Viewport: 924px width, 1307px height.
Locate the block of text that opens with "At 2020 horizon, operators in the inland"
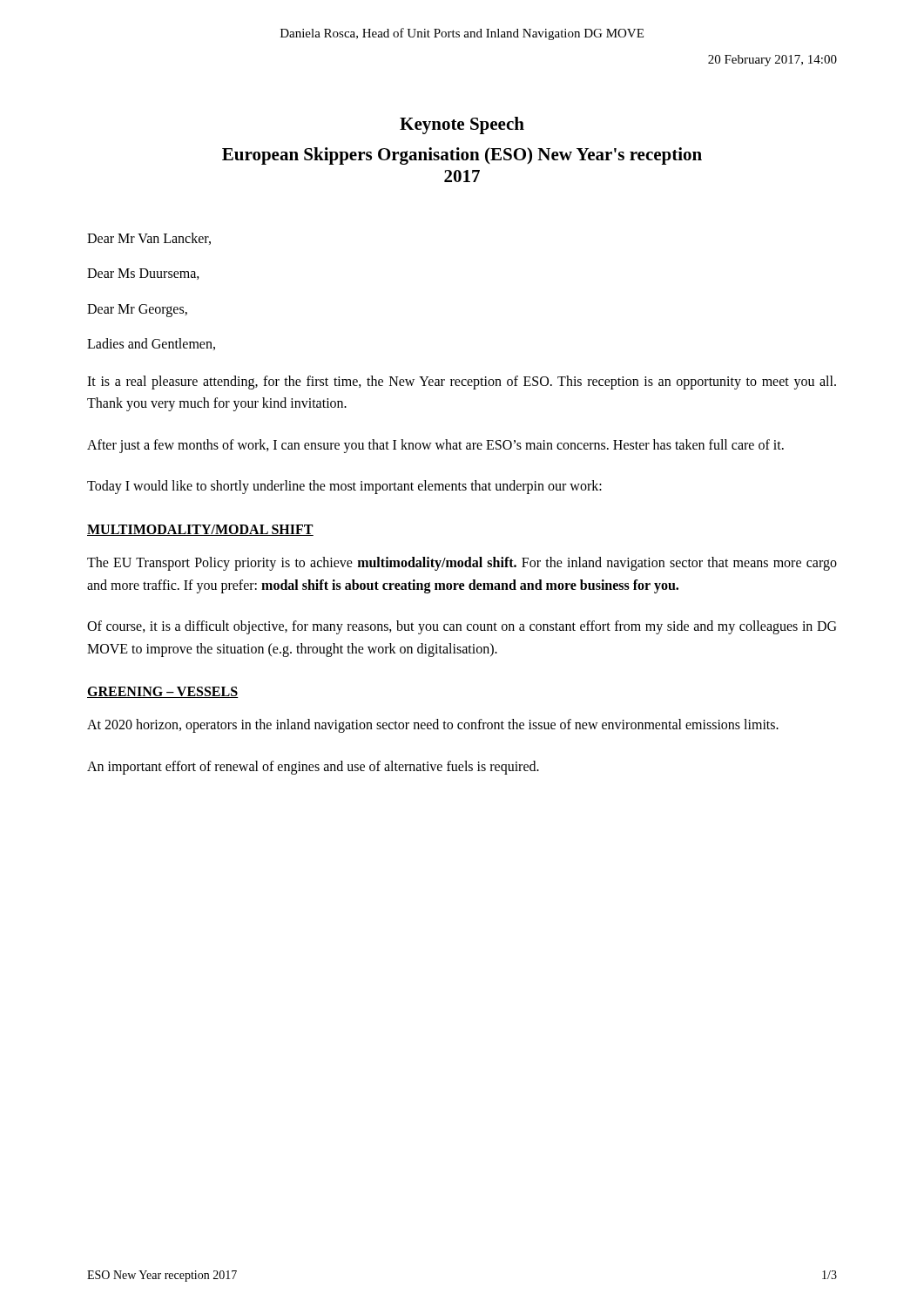pyautogui.click(x=433, y=725)
